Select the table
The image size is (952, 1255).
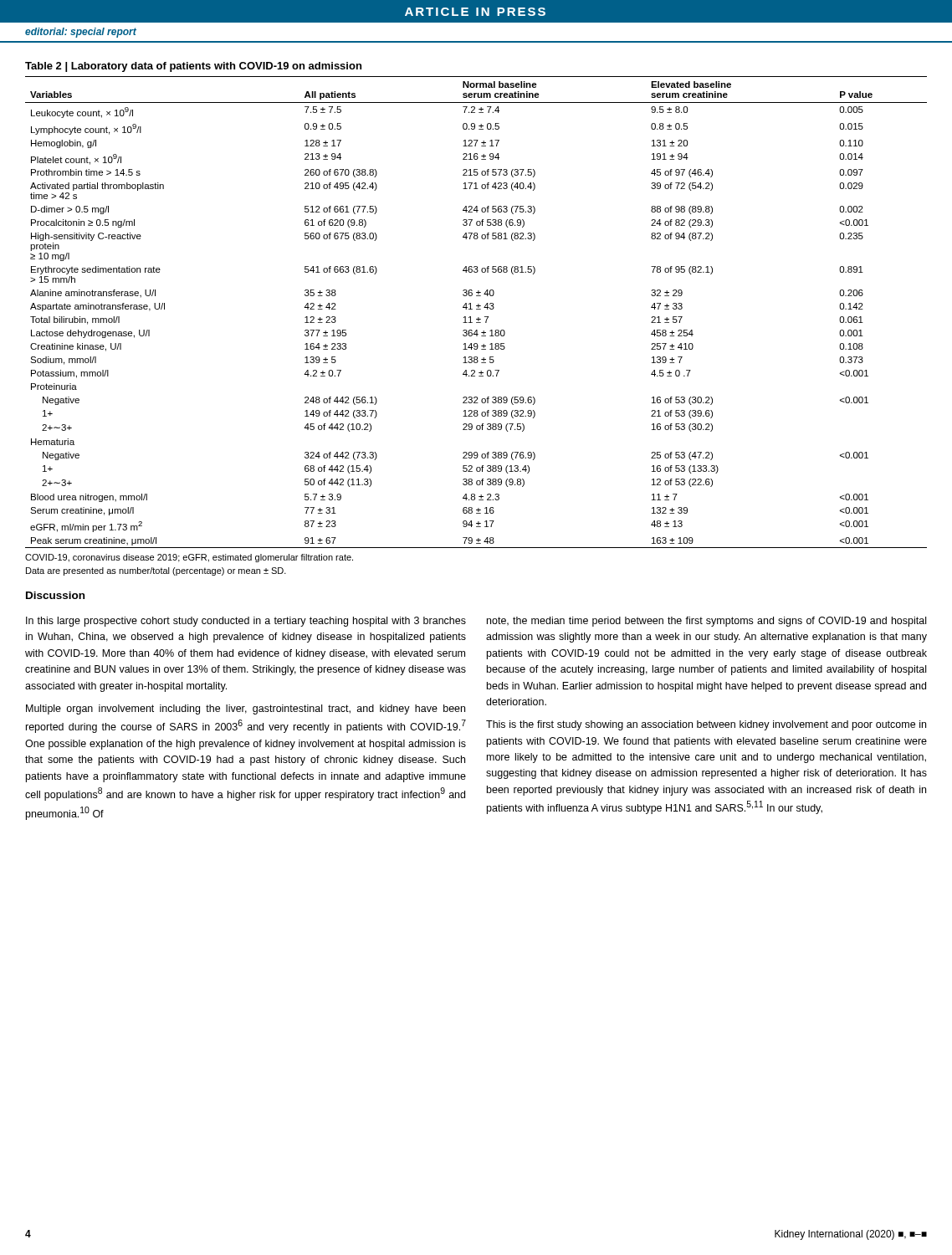coord(476,312)
